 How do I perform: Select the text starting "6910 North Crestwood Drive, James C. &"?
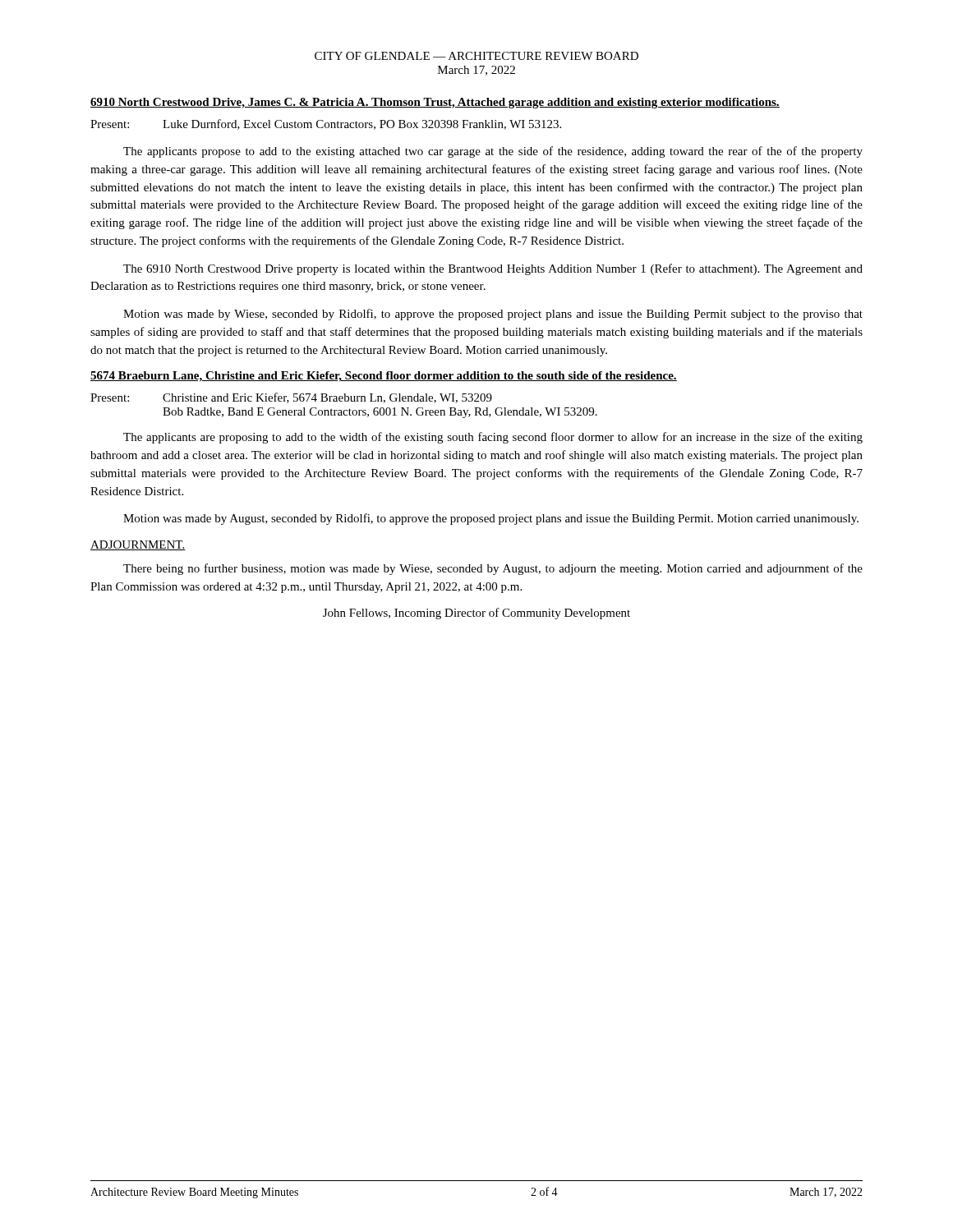point(476,102)
